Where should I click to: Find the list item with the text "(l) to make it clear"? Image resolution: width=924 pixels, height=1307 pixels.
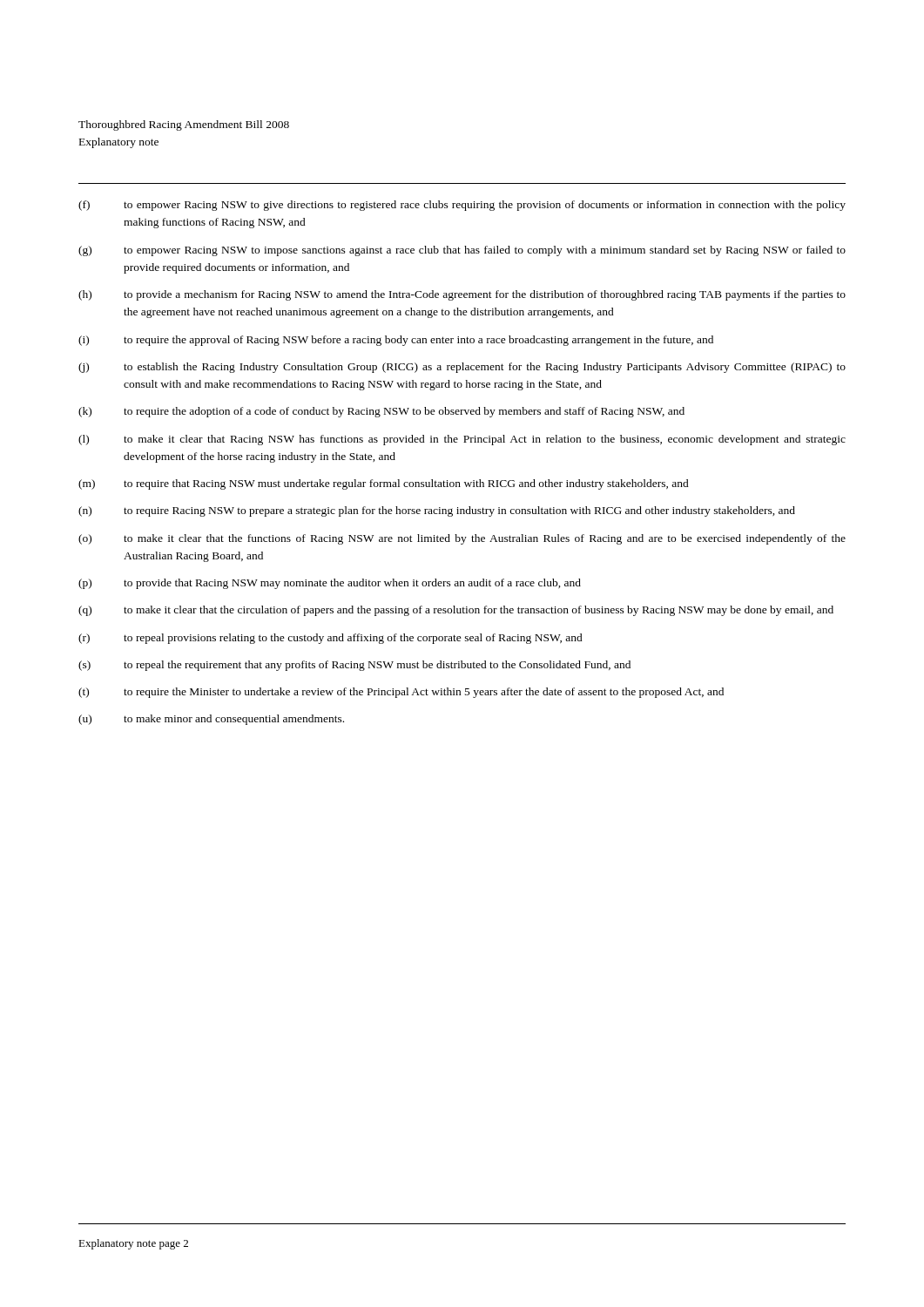tap(462, 448)
